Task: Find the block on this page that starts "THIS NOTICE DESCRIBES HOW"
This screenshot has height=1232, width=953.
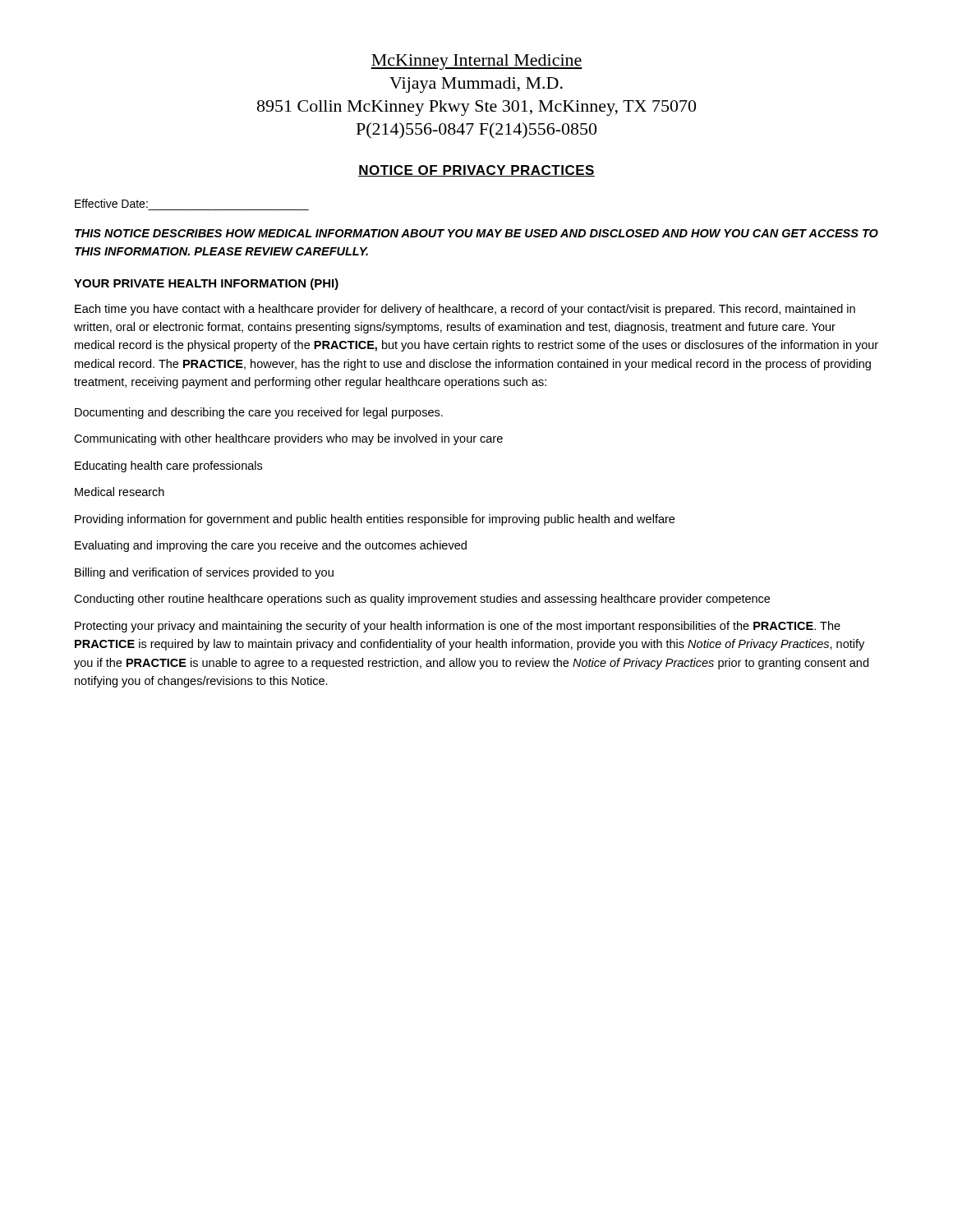Action: pyautogui.click(x=476, y=242)
